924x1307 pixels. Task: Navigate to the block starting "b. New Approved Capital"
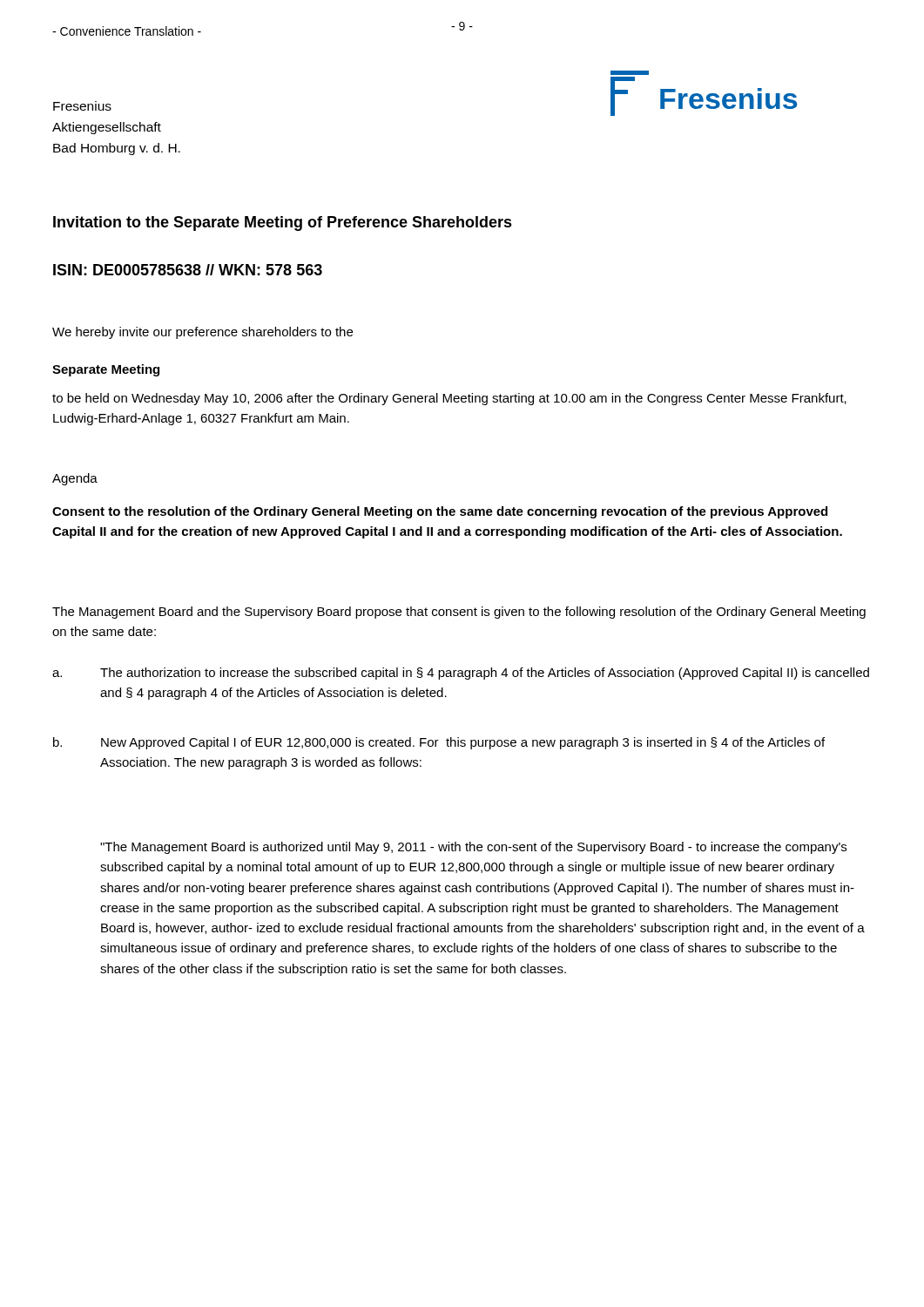click(x=462, y=752)
